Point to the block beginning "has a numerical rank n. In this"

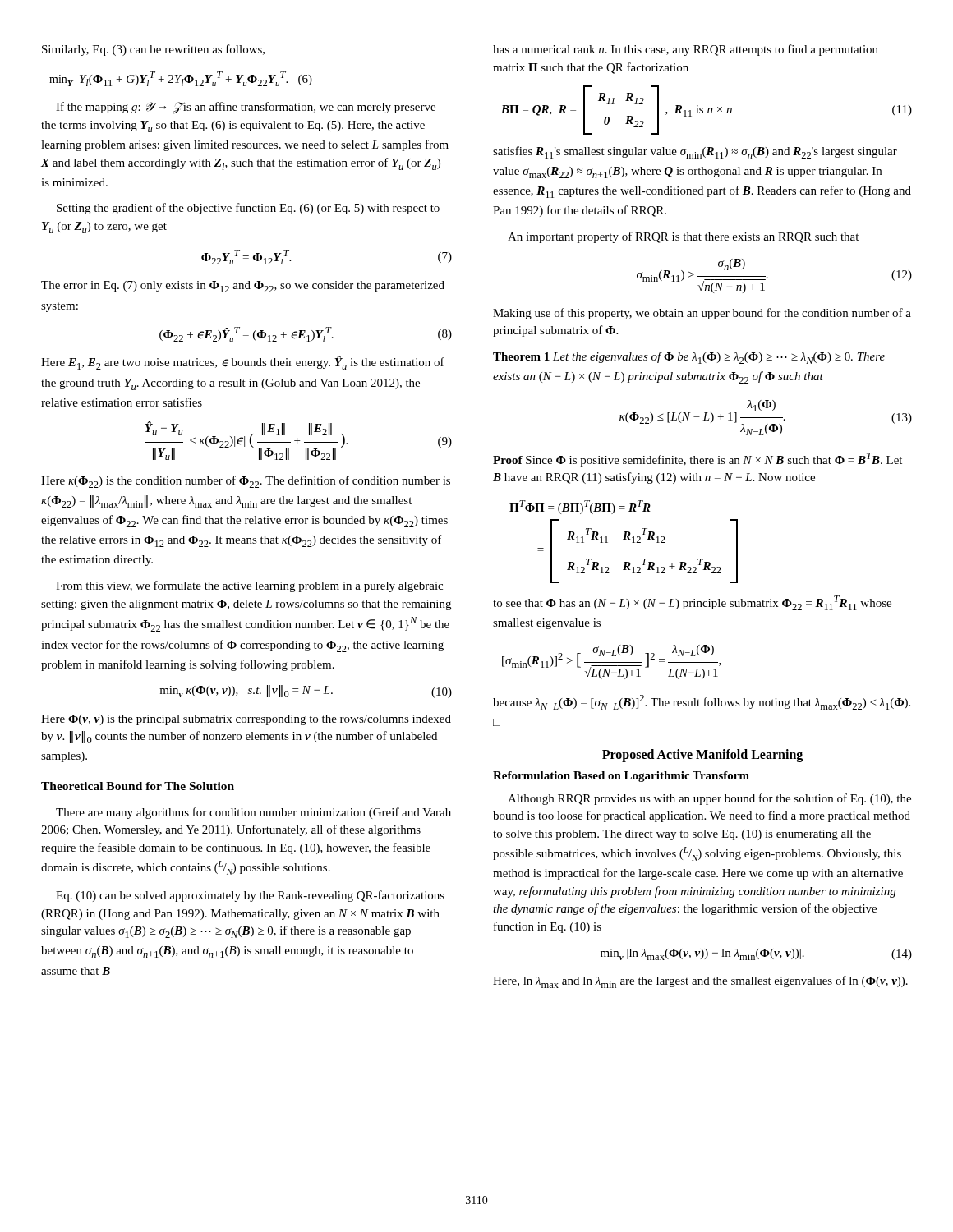pos(686,58)
